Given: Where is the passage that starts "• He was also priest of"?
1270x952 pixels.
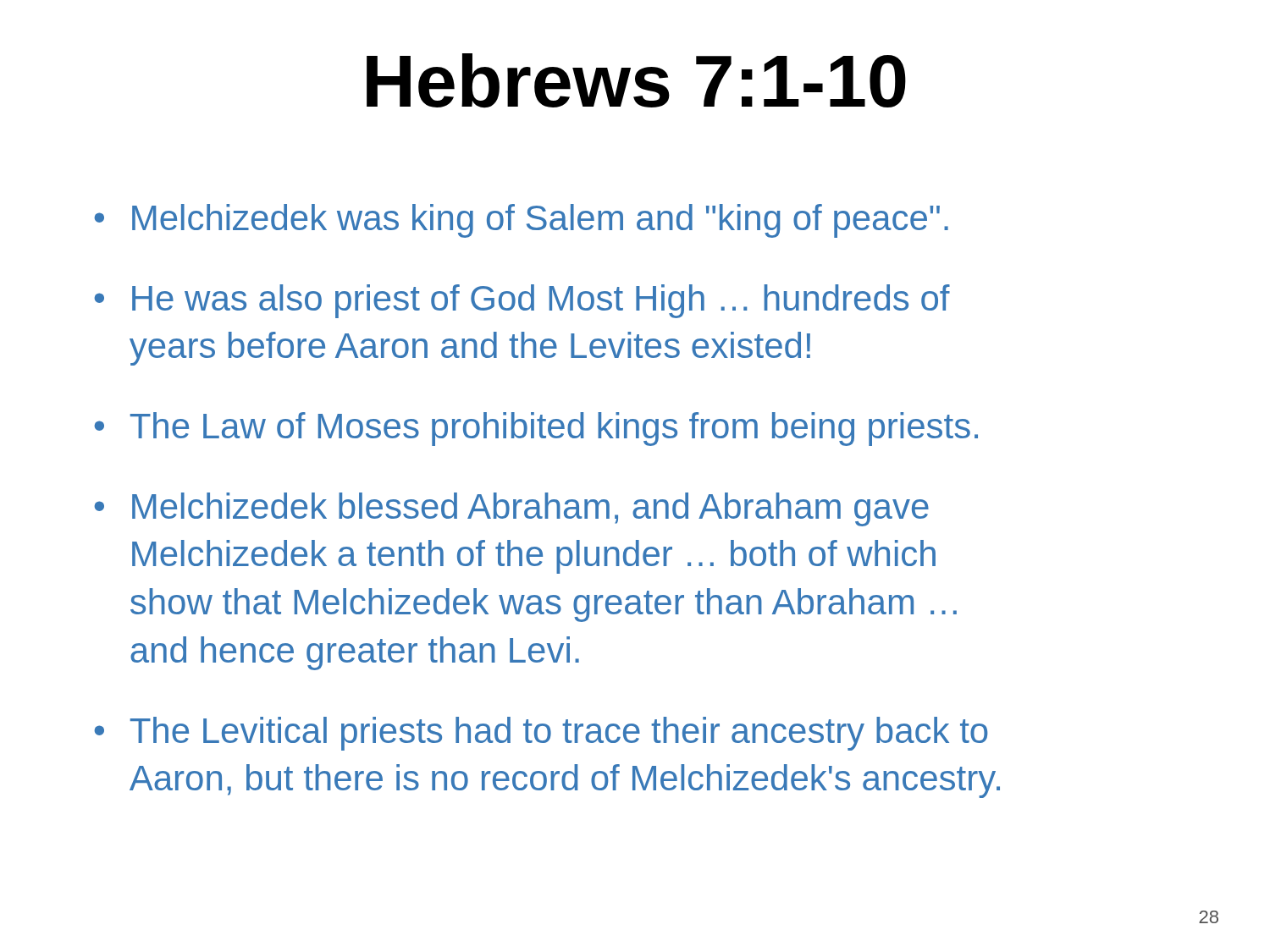Looking at the screenshot, I should click(521, 323).
